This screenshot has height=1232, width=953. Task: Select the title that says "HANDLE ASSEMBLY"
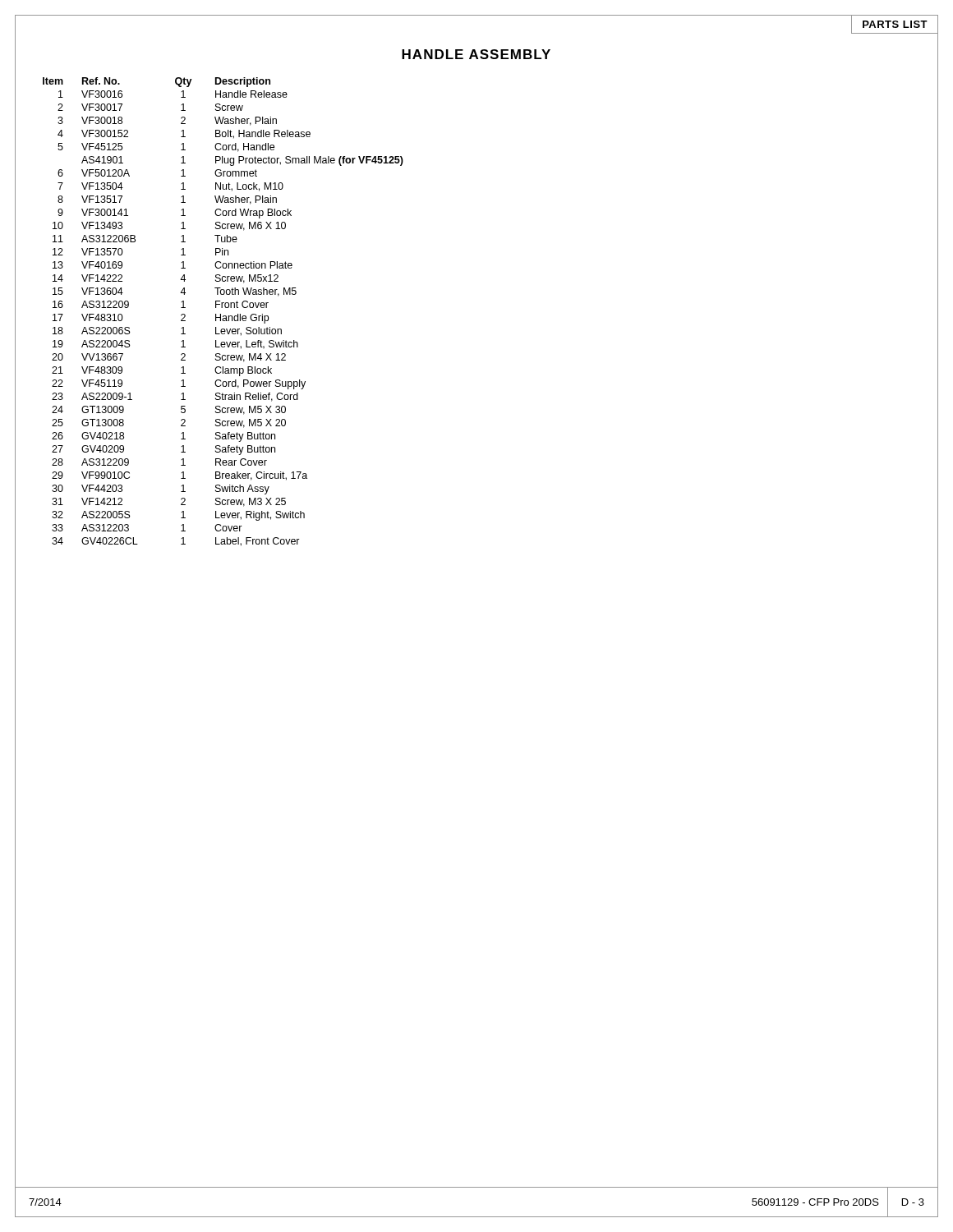tap(476, 55)
